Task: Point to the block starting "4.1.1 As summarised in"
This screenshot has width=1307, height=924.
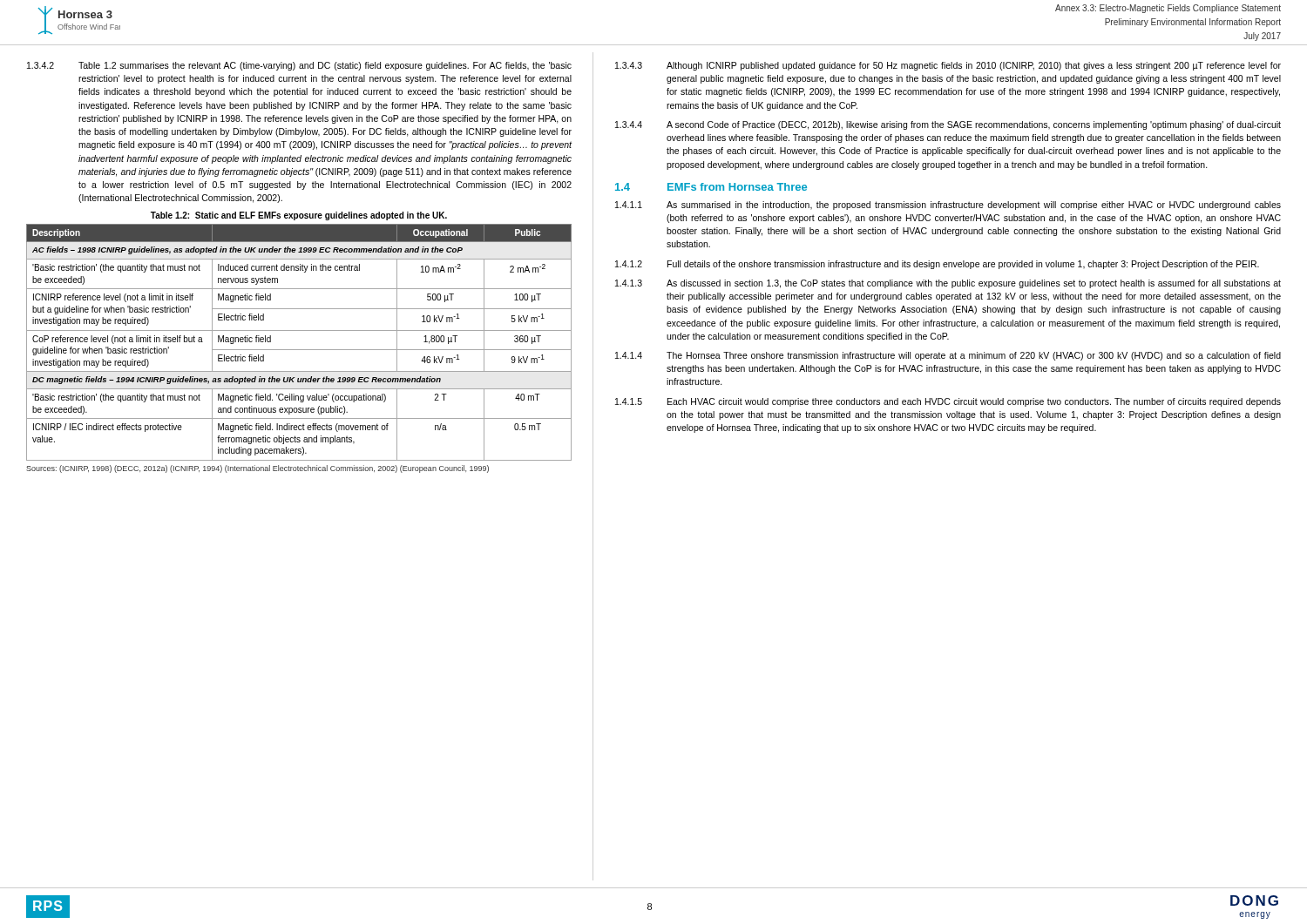Action: pos(948,225)
